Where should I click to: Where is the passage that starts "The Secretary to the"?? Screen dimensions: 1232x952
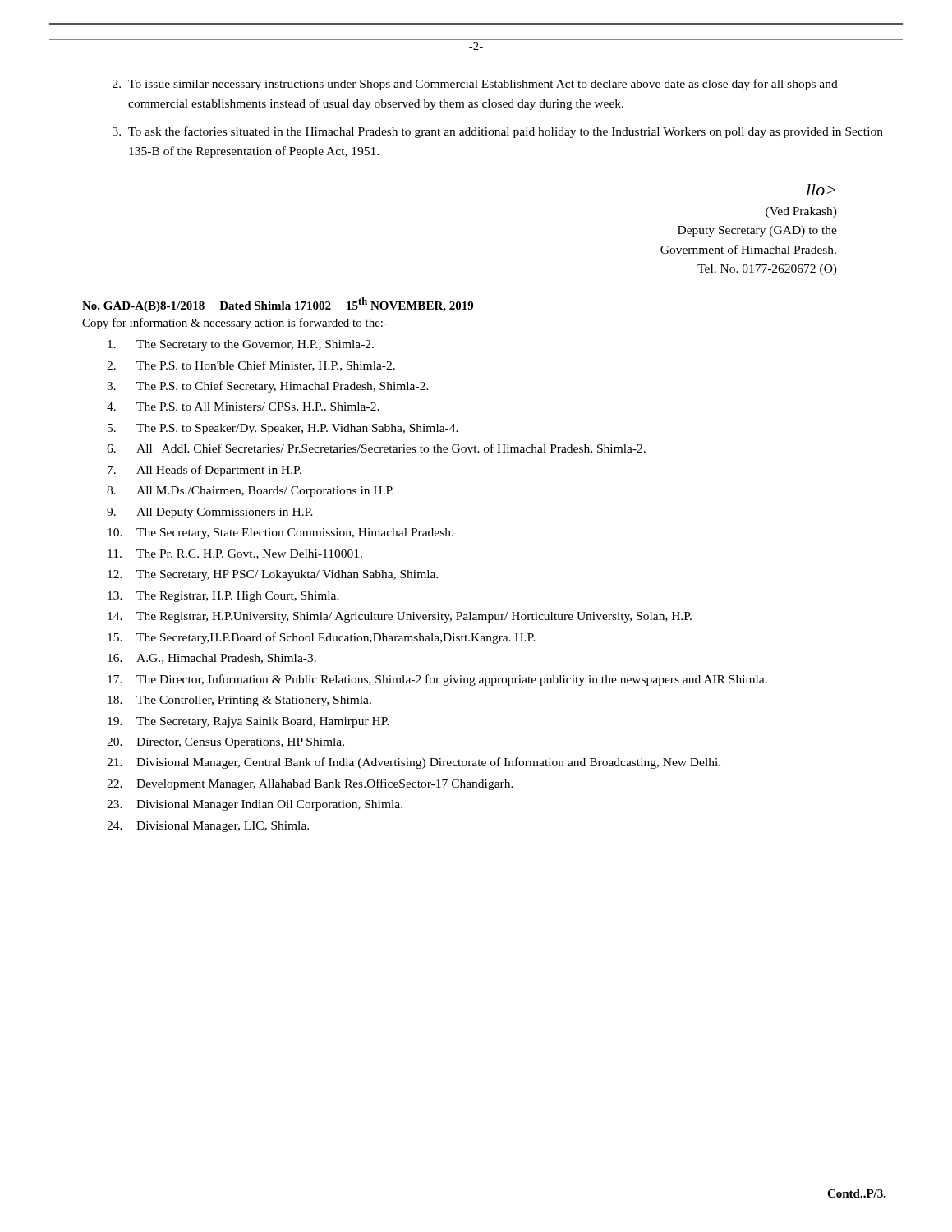(x=241, y=345)
